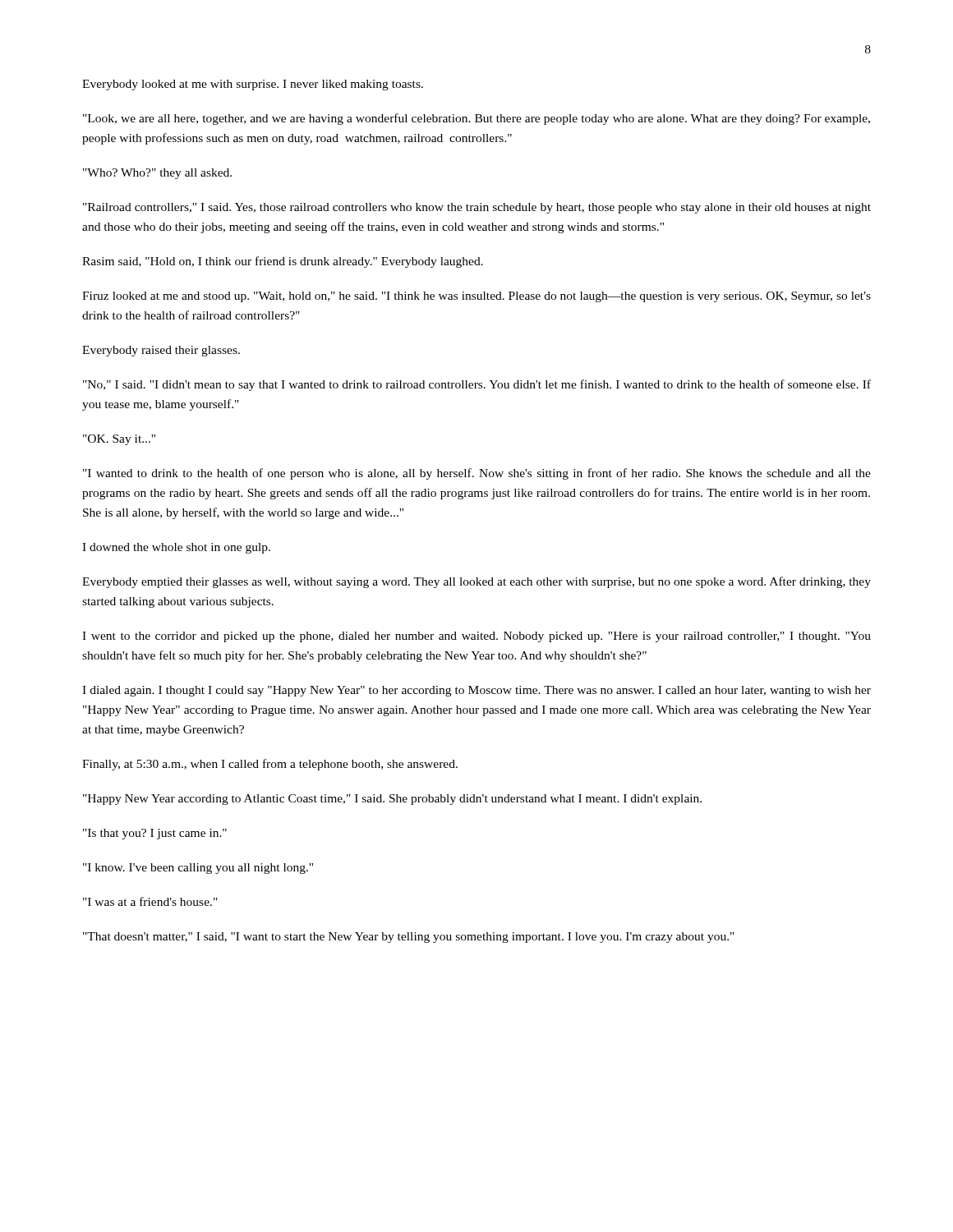Point to the region starting ""That doesn't matter,""
This screenshot has height=1232, width=953.
(408, 936)
